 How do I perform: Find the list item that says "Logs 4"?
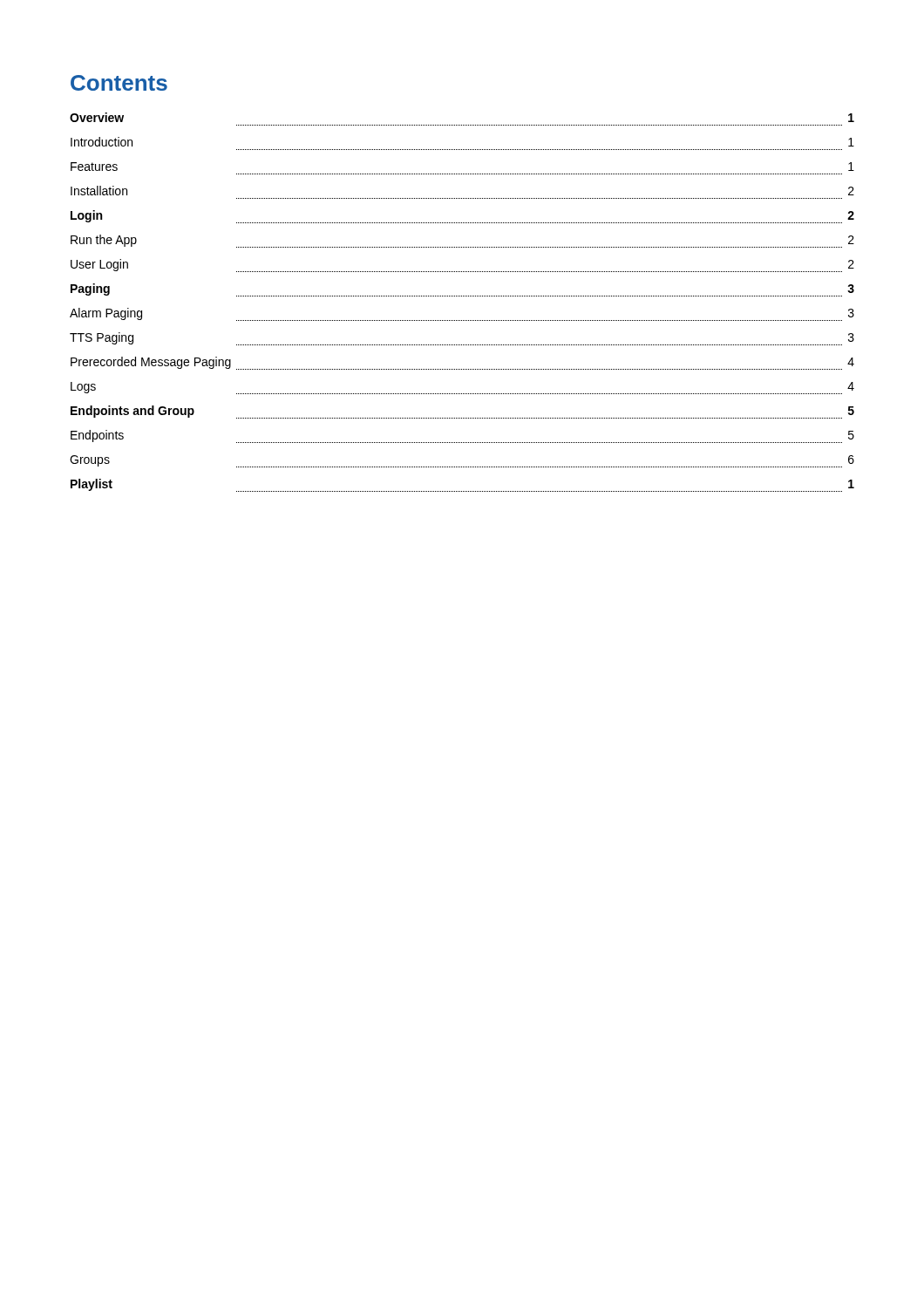(462, 386)
